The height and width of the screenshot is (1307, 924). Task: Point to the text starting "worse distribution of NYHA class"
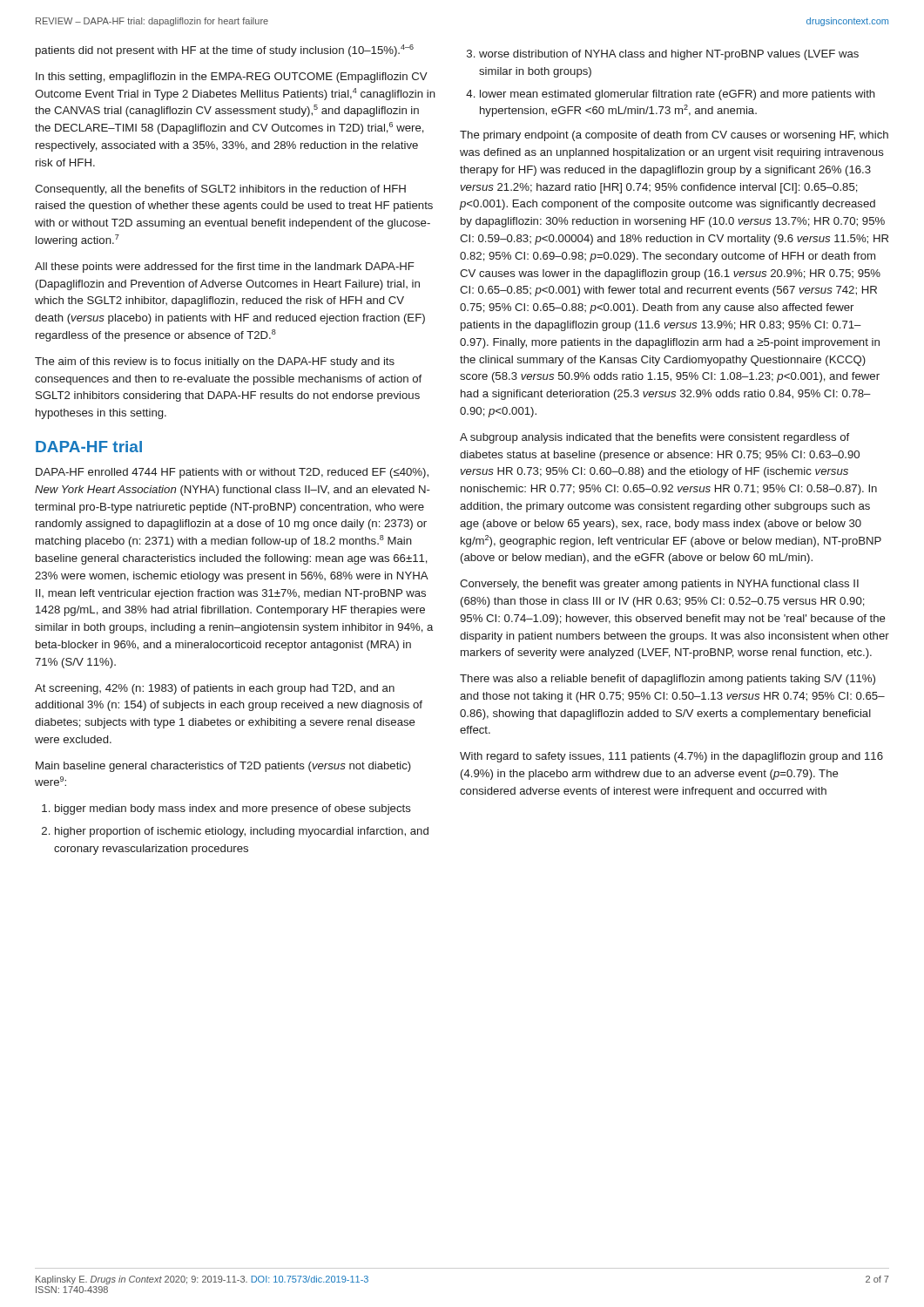(x=669, y=62)
